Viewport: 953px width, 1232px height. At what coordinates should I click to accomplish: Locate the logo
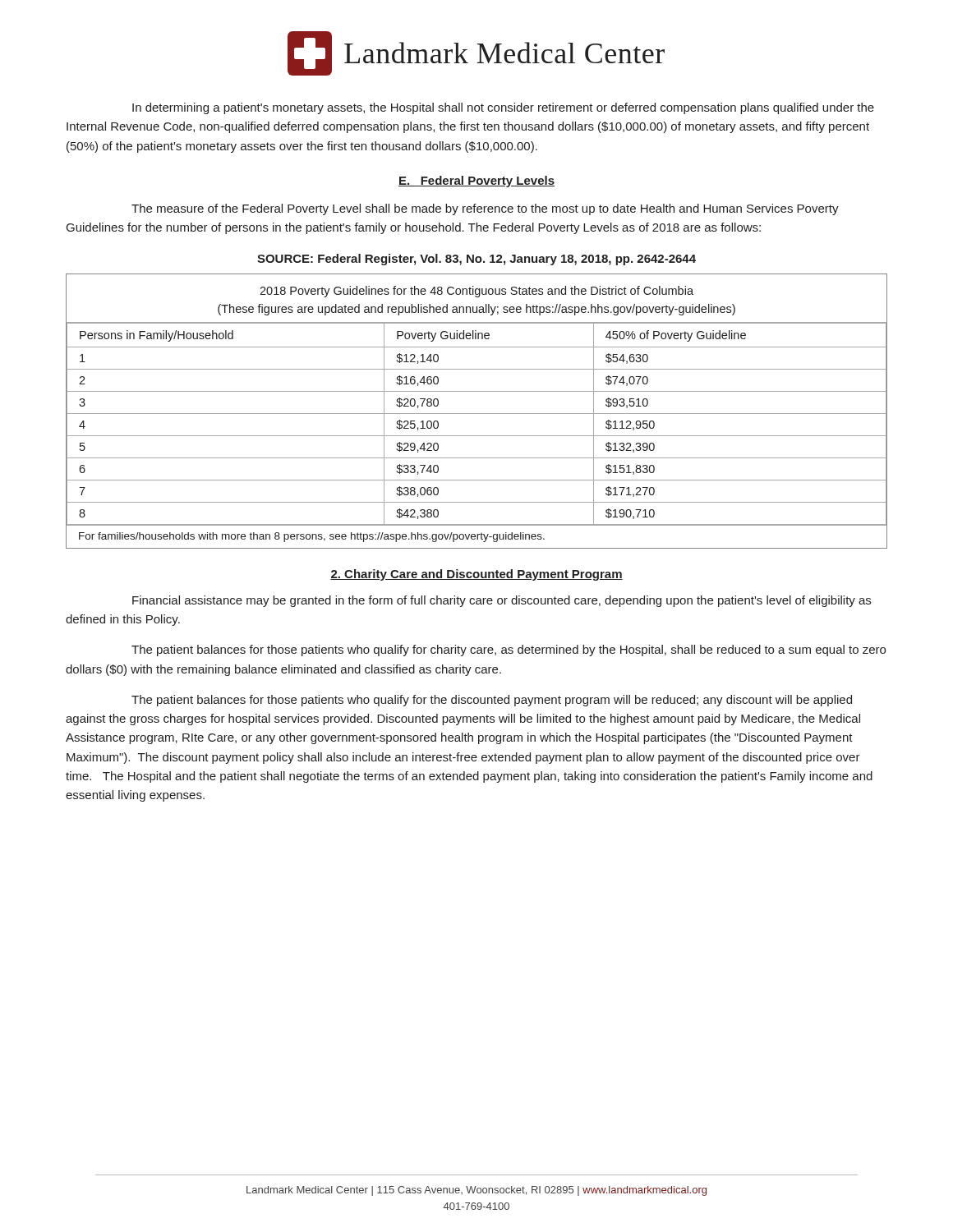click(476, 46)
